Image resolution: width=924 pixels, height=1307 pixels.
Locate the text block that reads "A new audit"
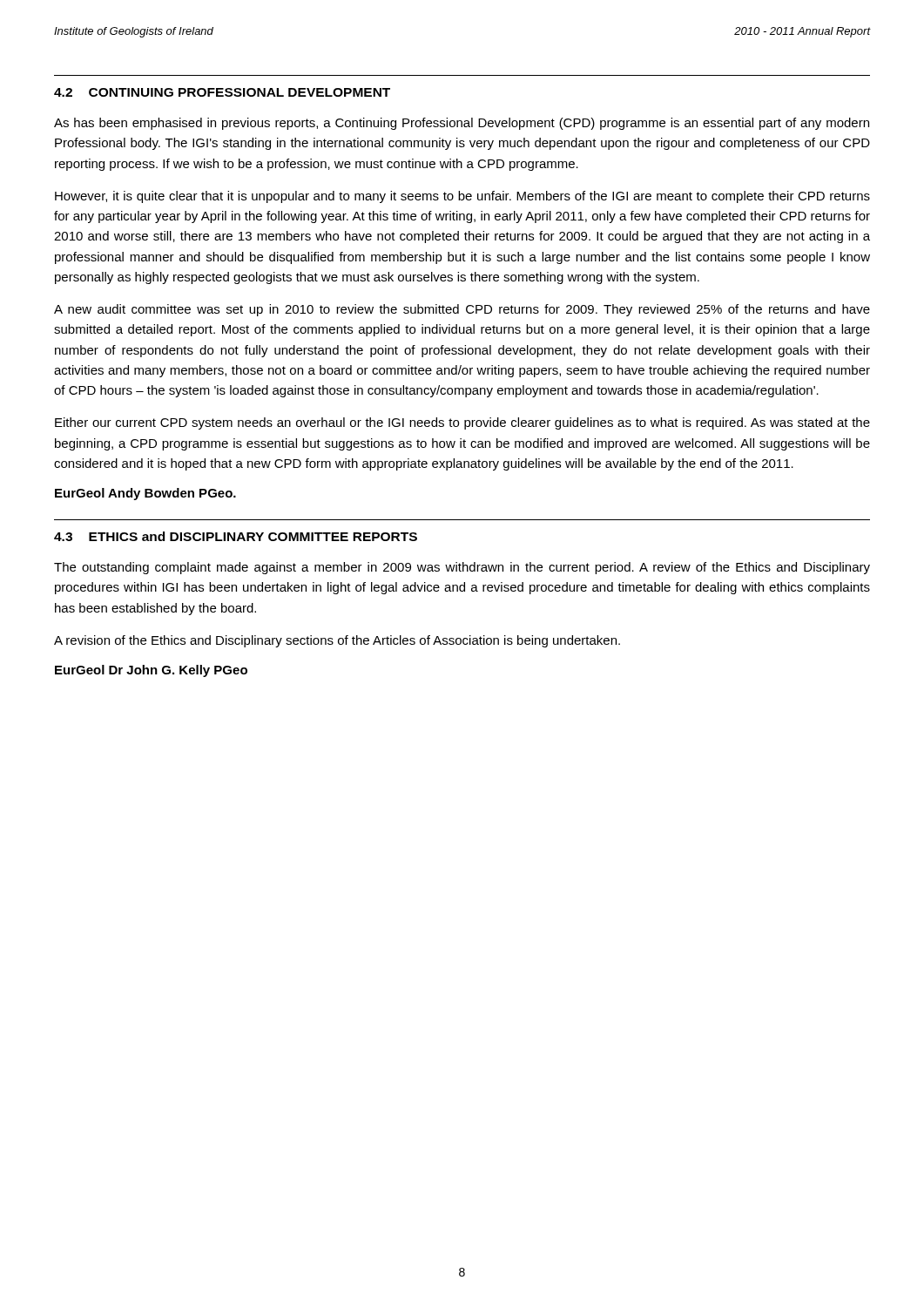[x=462, y=349]
